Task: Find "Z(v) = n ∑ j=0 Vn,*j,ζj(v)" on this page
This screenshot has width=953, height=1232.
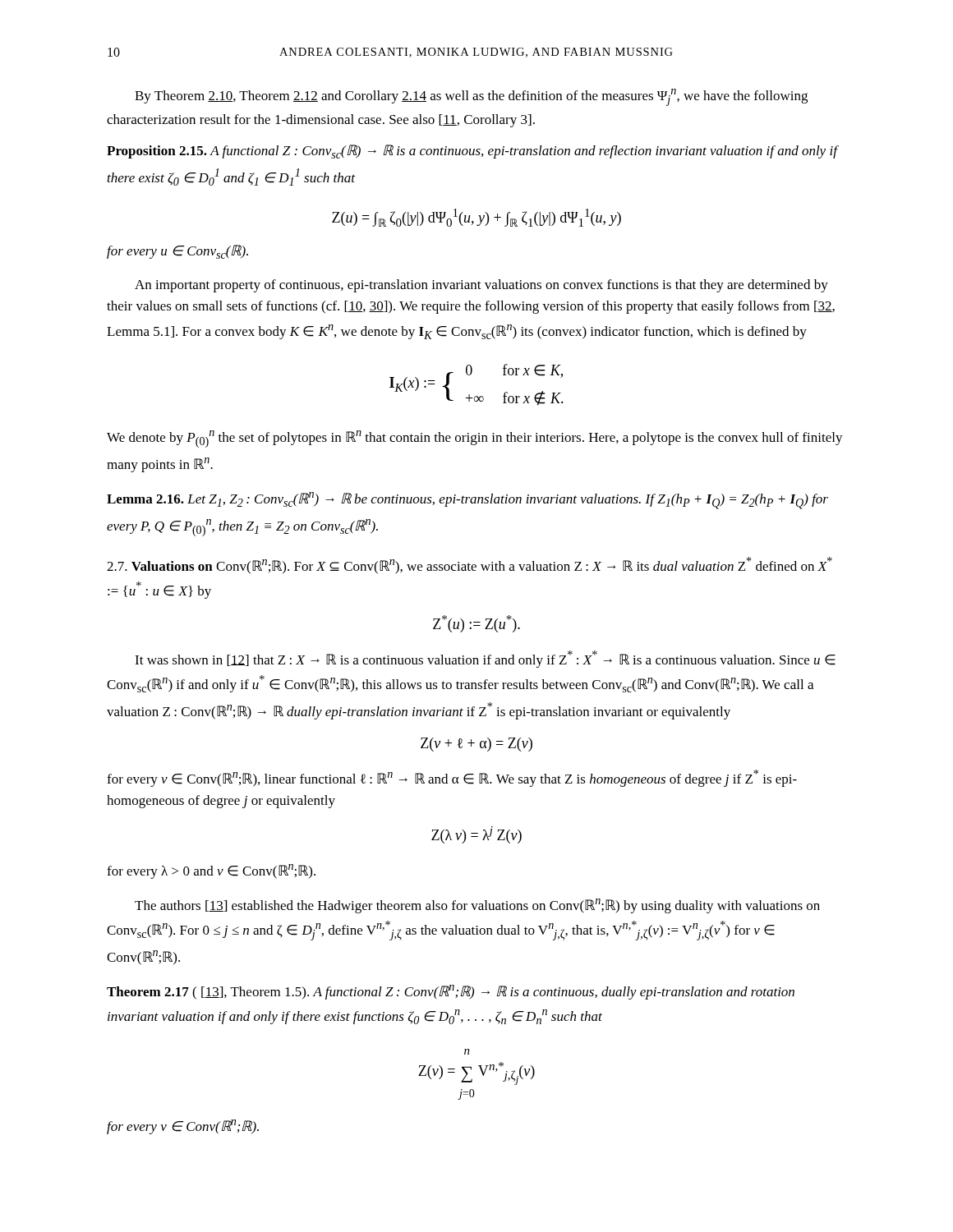Action: tap(476, 1072)
